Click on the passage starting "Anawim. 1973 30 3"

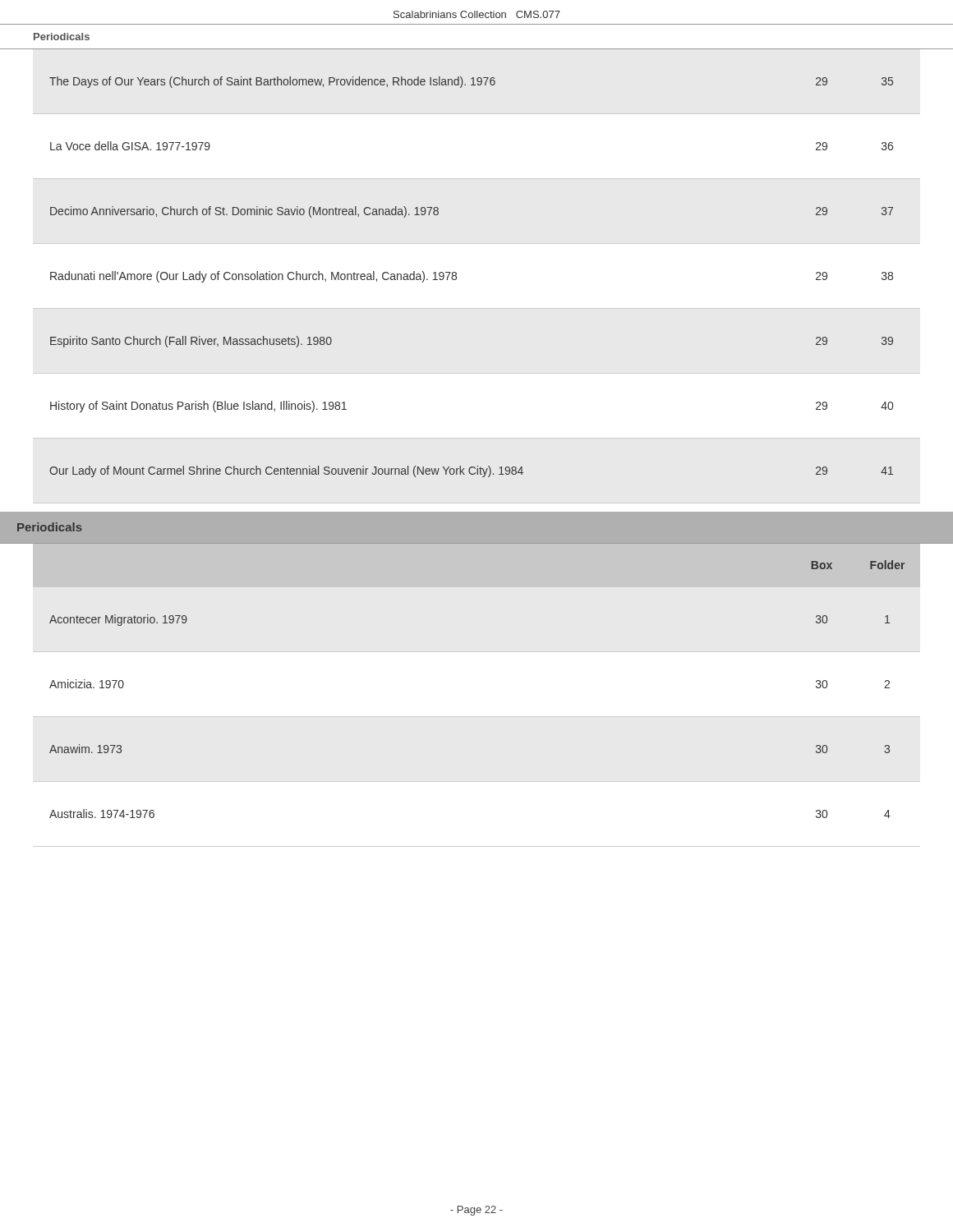[x=85, y=749]
